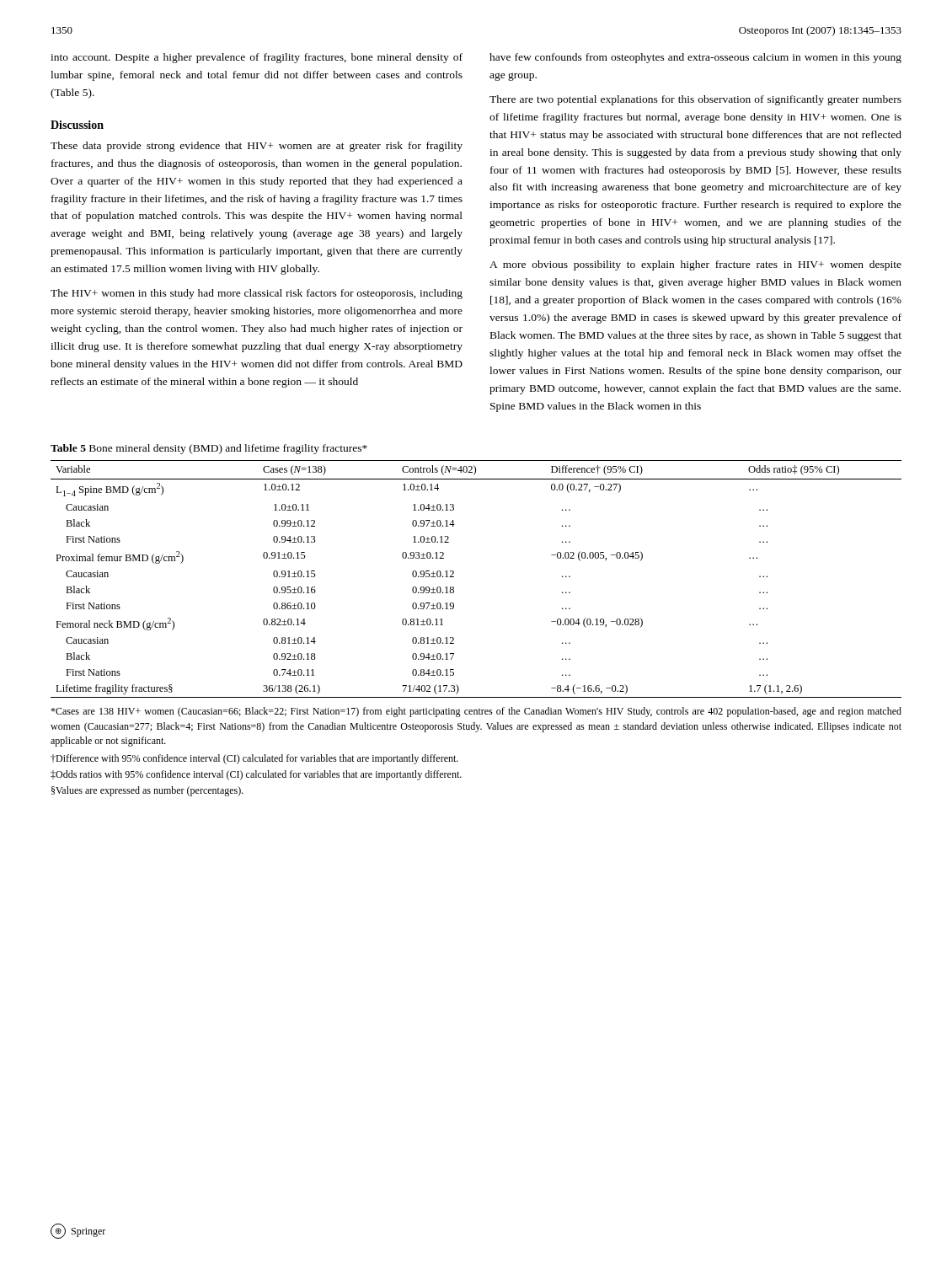Locate the block of text that opens with "†Difference with 95% confidence interval (CI) calculated for"

[255, 758]
